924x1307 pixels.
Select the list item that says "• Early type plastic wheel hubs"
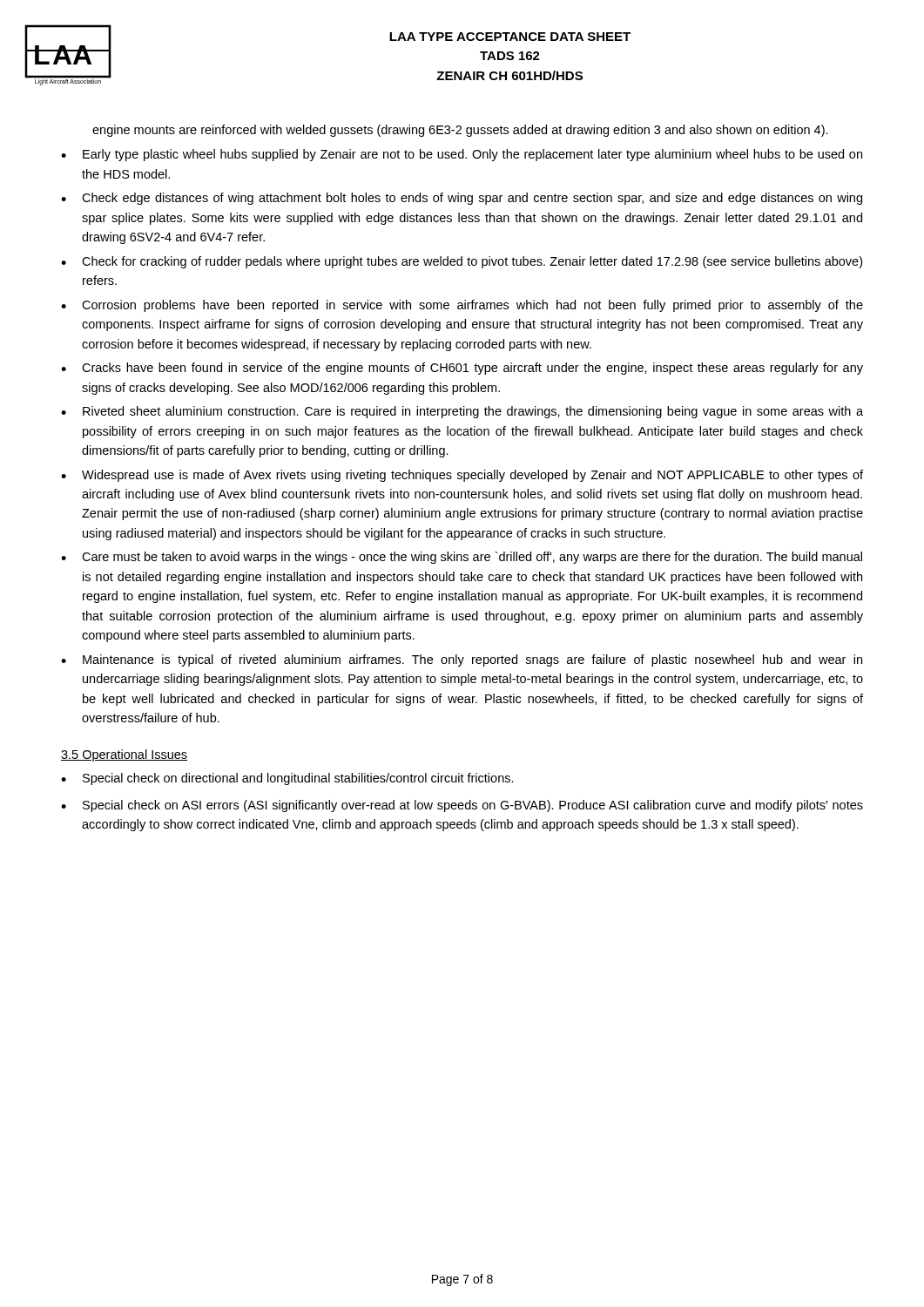point(462,165)
